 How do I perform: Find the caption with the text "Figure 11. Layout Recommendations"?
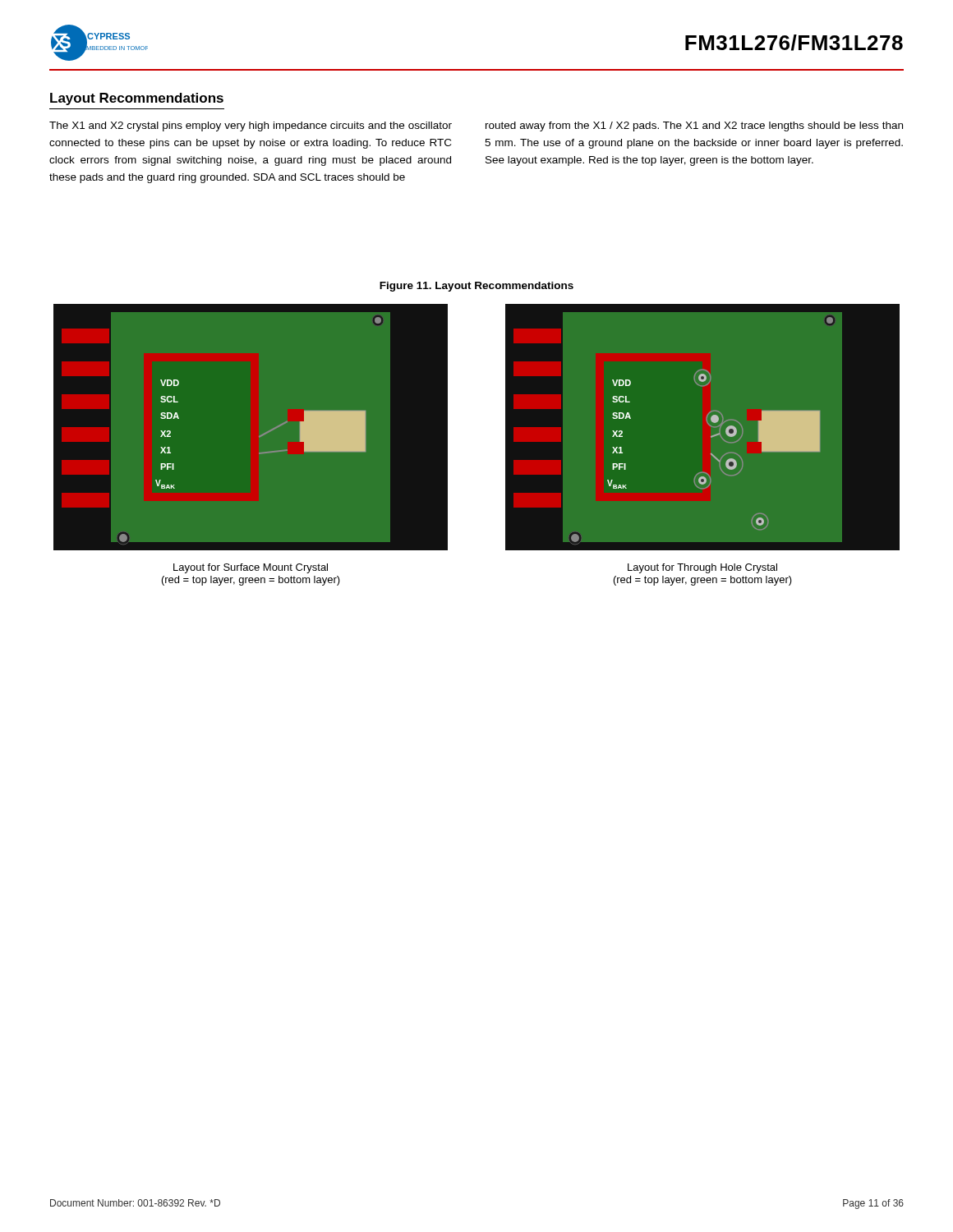tap(476, 285)
